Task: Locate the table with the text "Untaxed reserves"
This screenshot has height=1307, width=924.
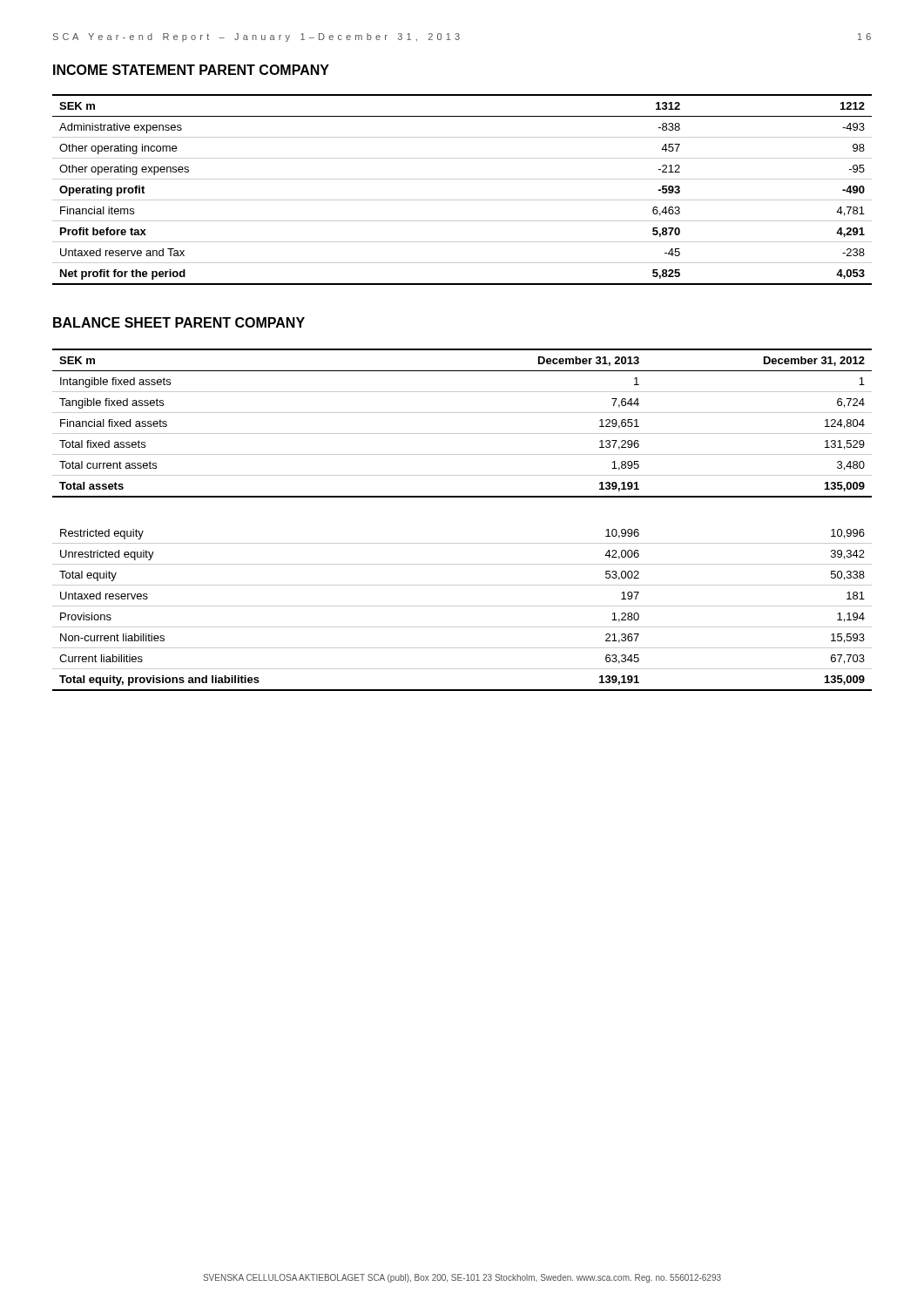Action: pyautogui.click(x=462, y=520)
